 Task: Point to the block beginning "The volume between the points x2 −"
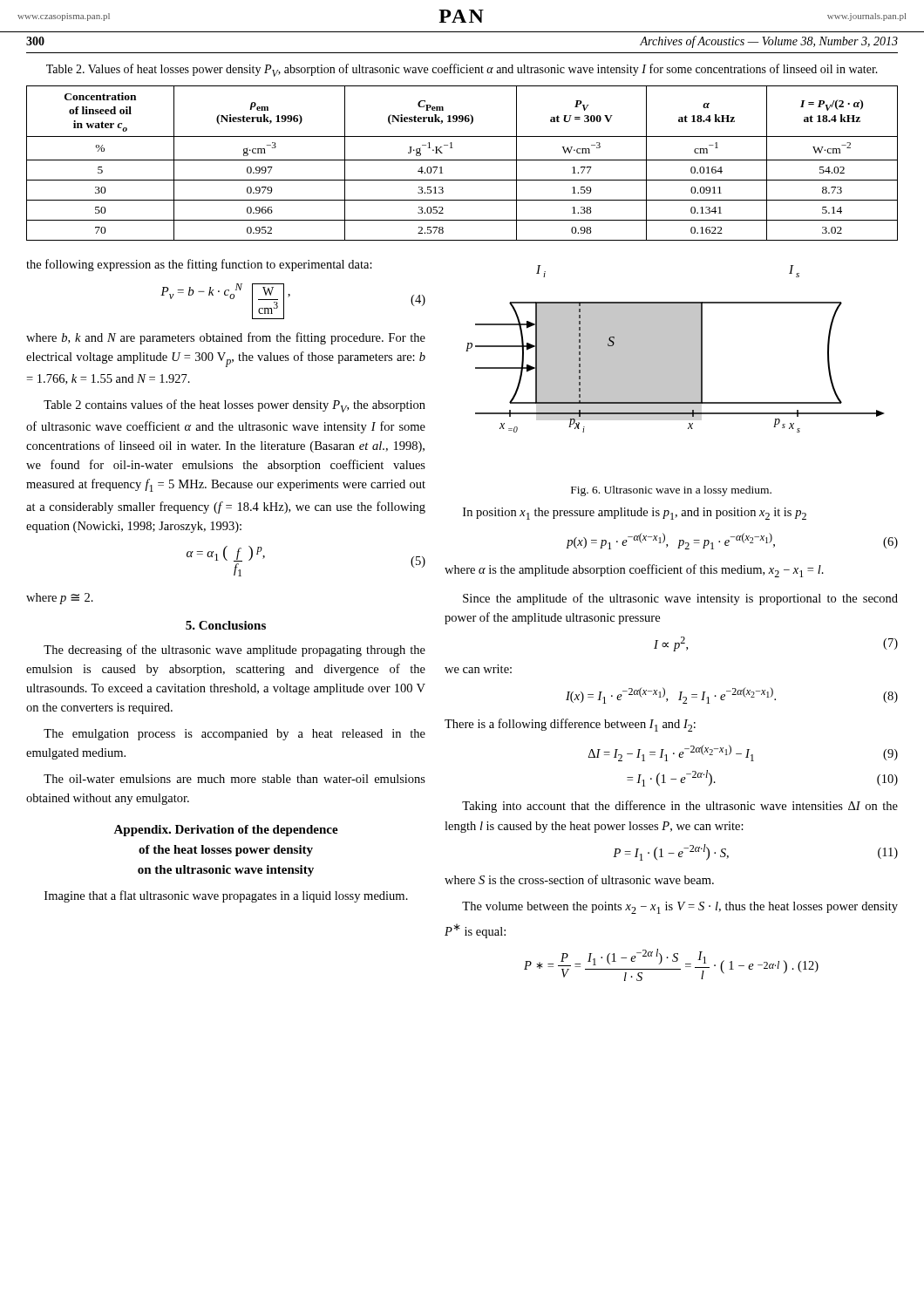[x=671, y=918]
